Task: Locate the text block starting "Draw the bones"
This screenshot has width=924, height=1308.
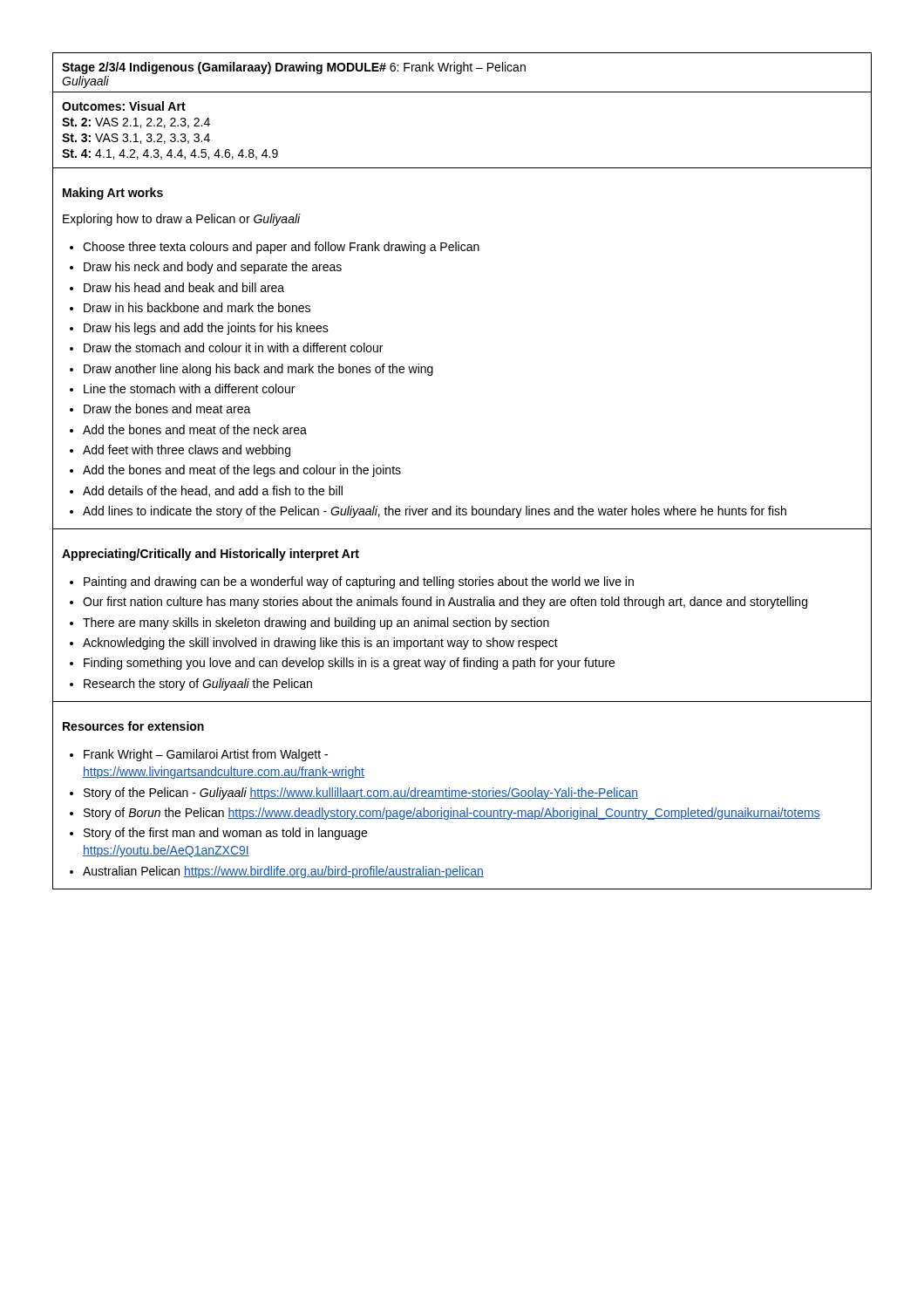Action: coord(167,409)
